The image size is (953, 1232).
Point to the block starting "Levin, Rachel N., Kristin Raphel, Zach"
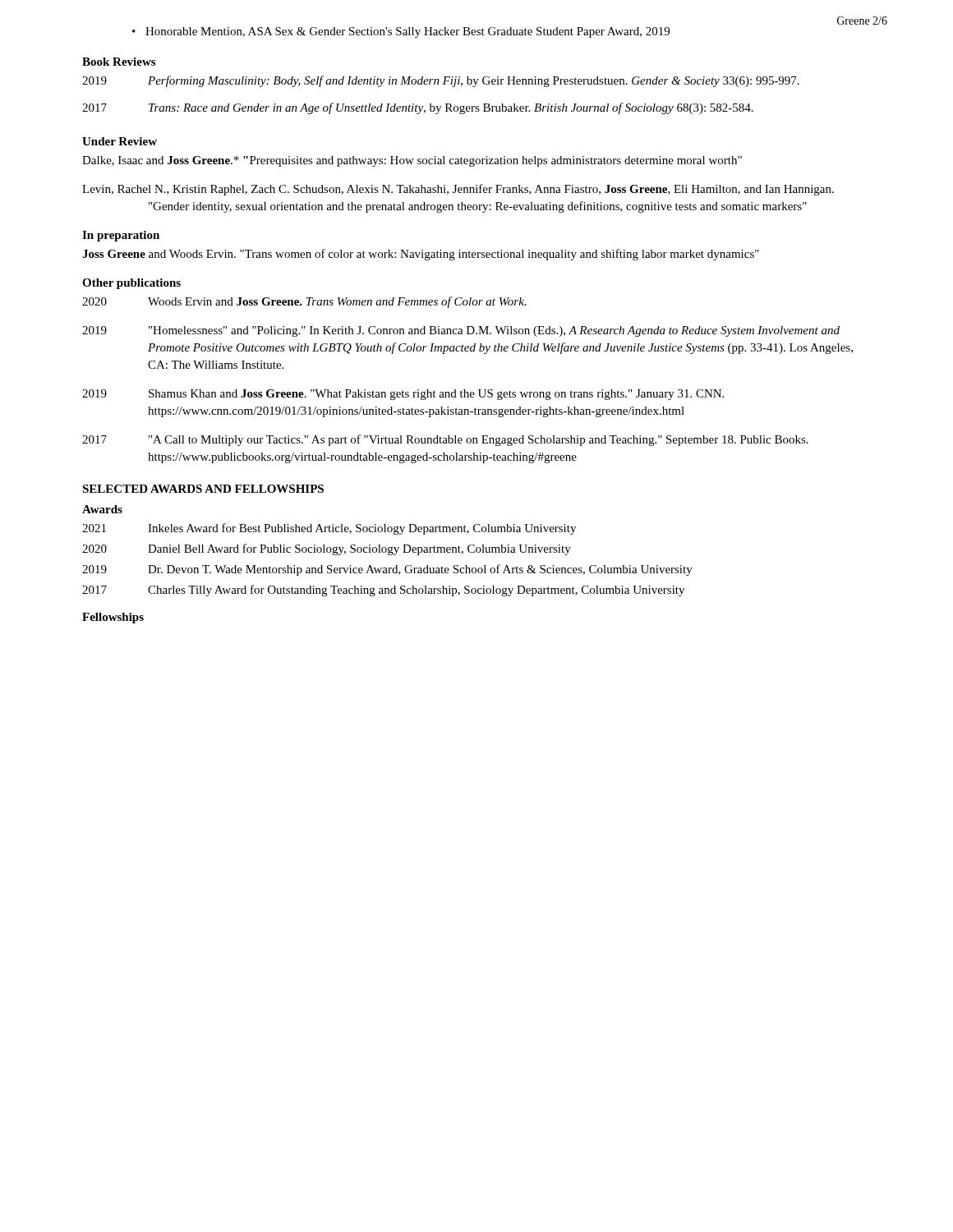coord(458,198)
